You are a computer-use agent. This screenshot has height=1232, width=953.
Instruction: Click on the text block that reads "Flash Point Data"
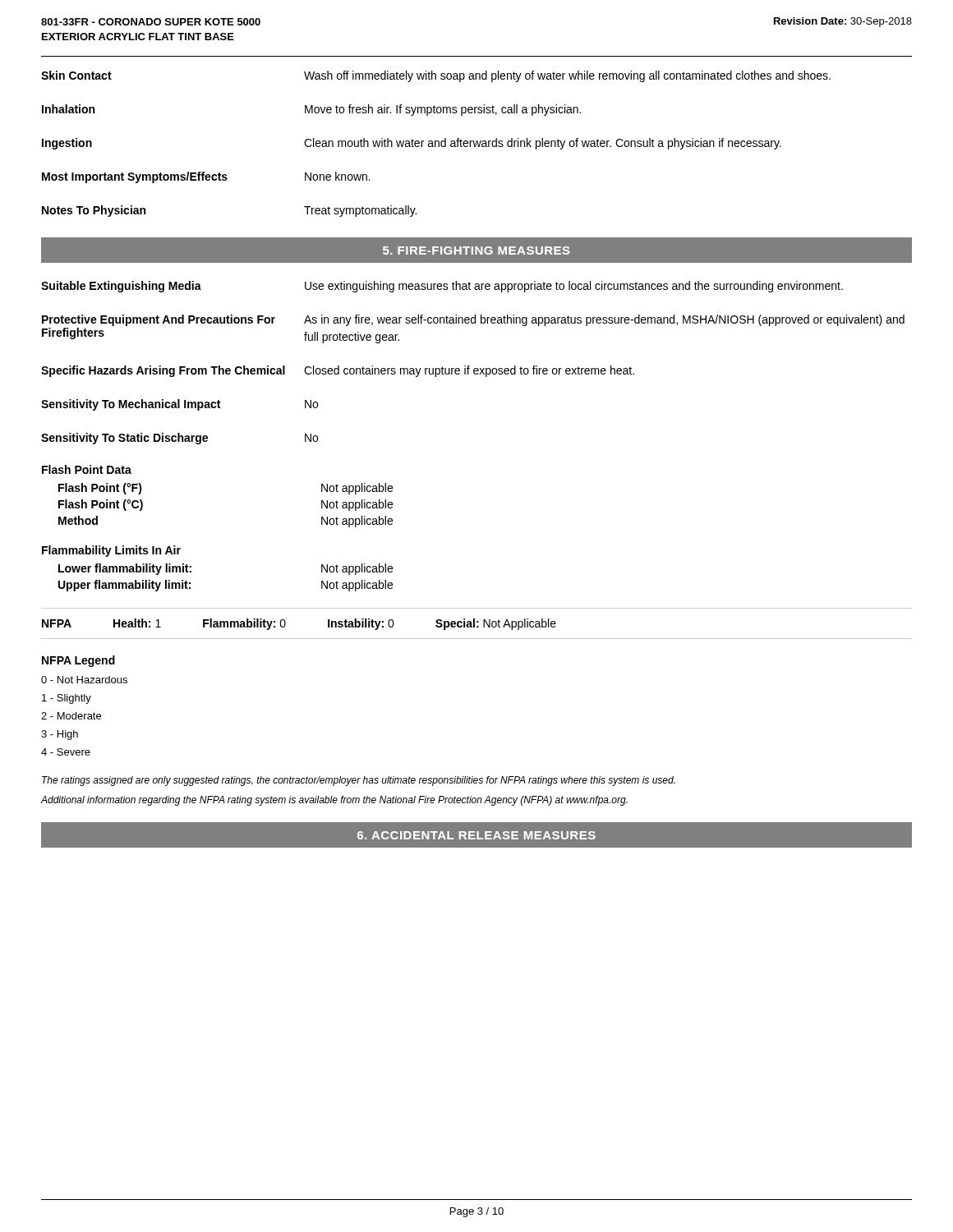(x=87, y=469)
